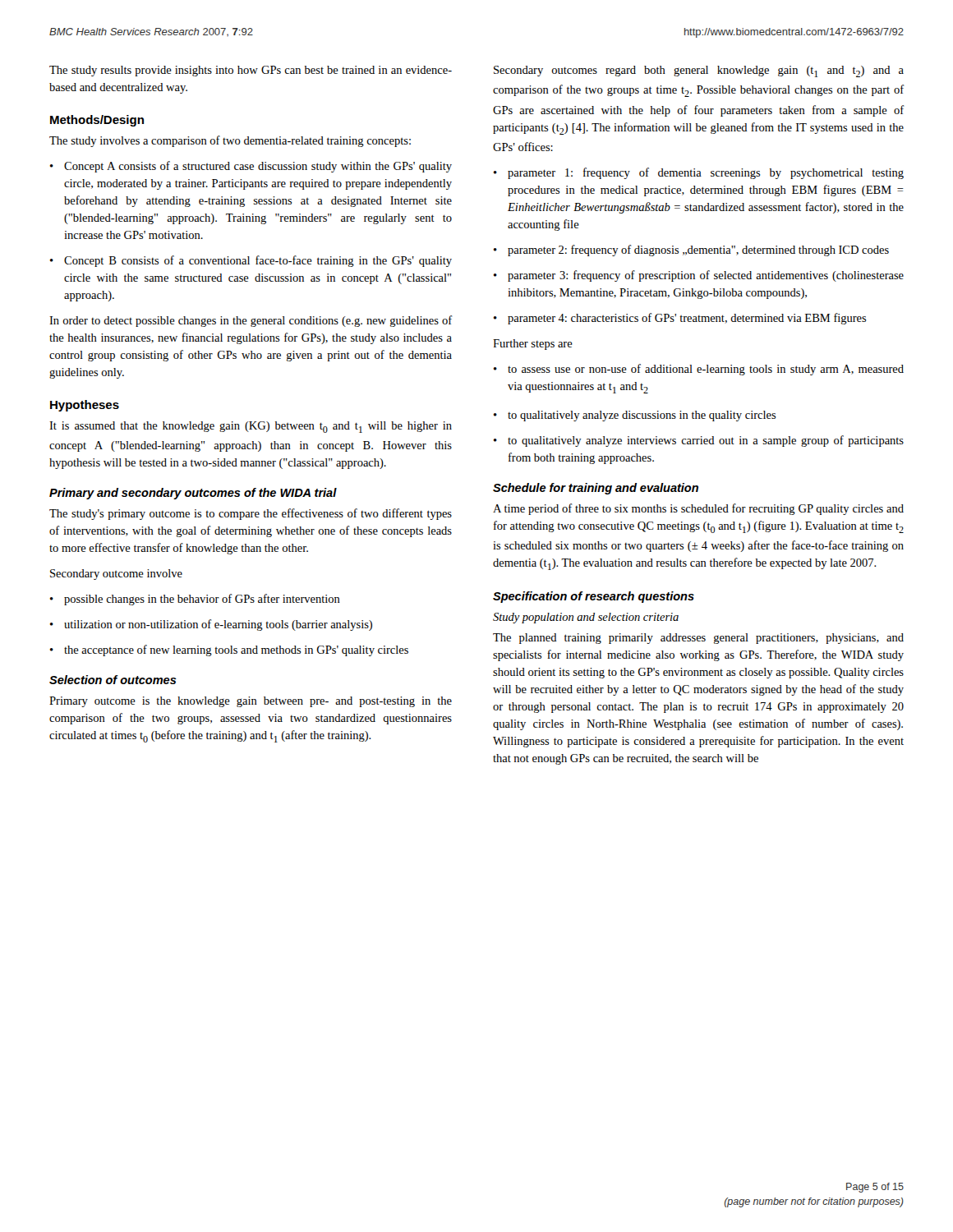
Task: Select the block starting "Specification of research questions"
Action: pos(594,596)
